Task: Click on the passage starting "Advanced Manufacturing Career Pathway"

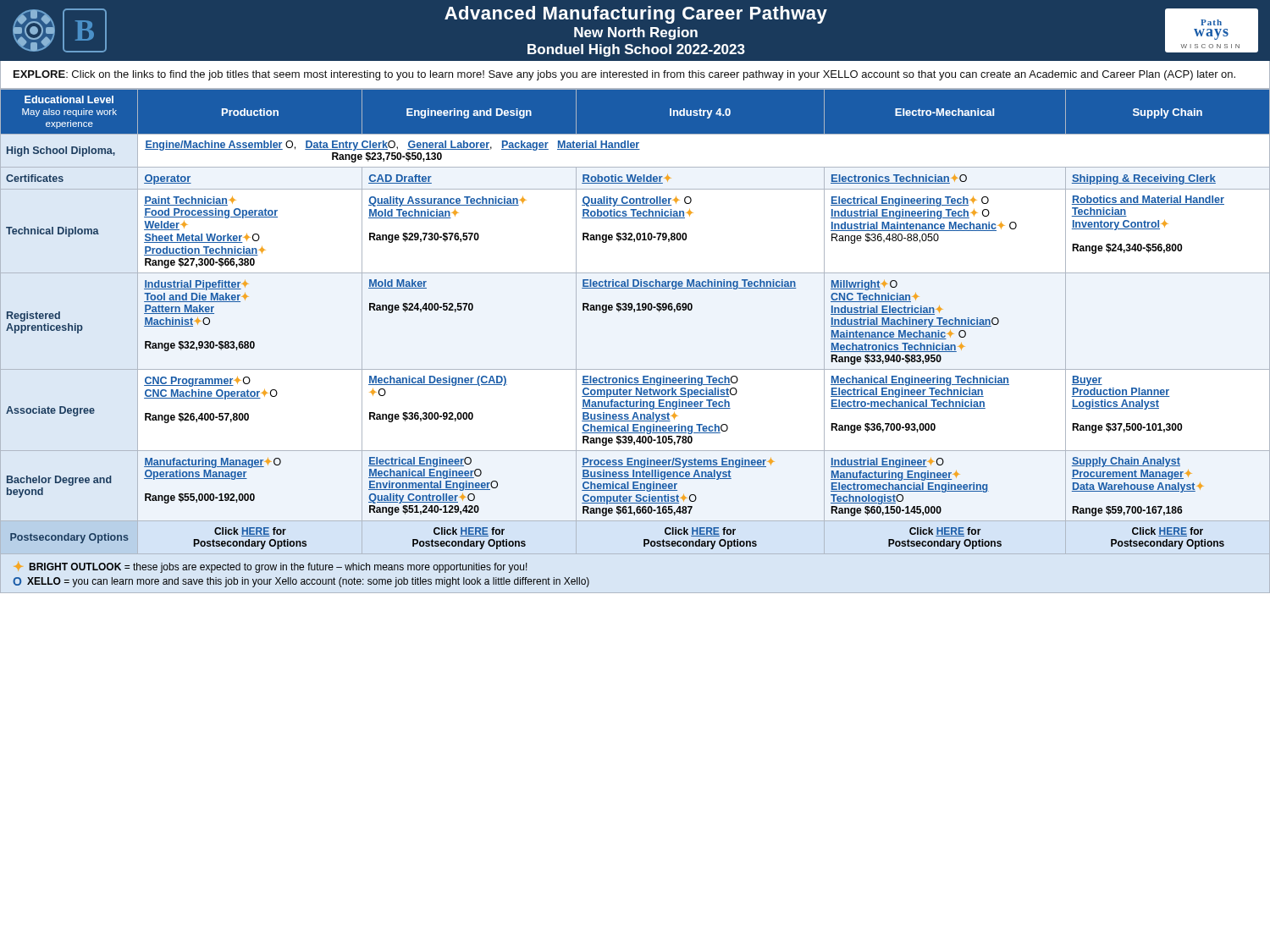Action: tap(636, 30)
